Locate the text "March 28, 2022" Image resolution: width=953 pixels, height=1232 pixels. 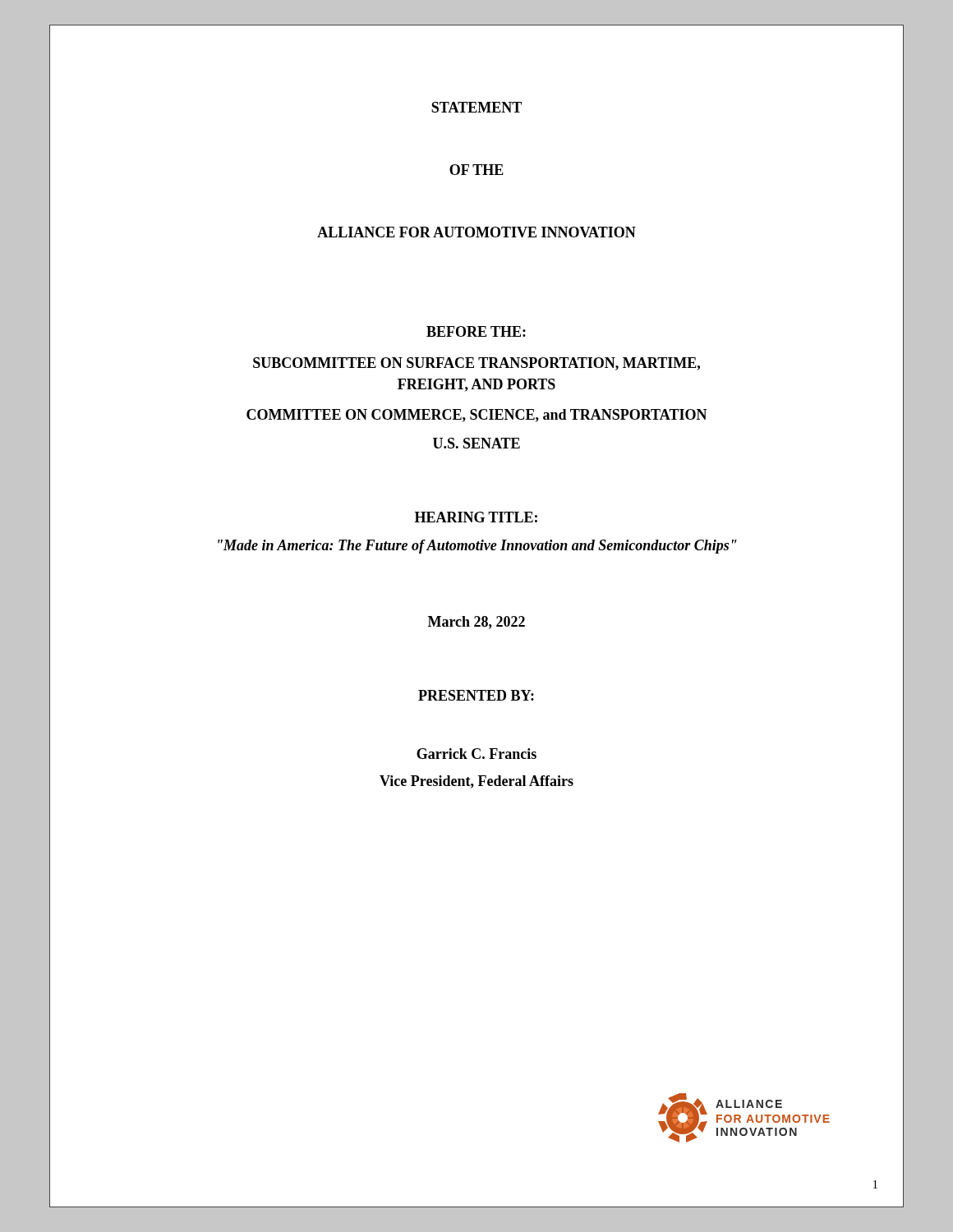pos(476,622)
